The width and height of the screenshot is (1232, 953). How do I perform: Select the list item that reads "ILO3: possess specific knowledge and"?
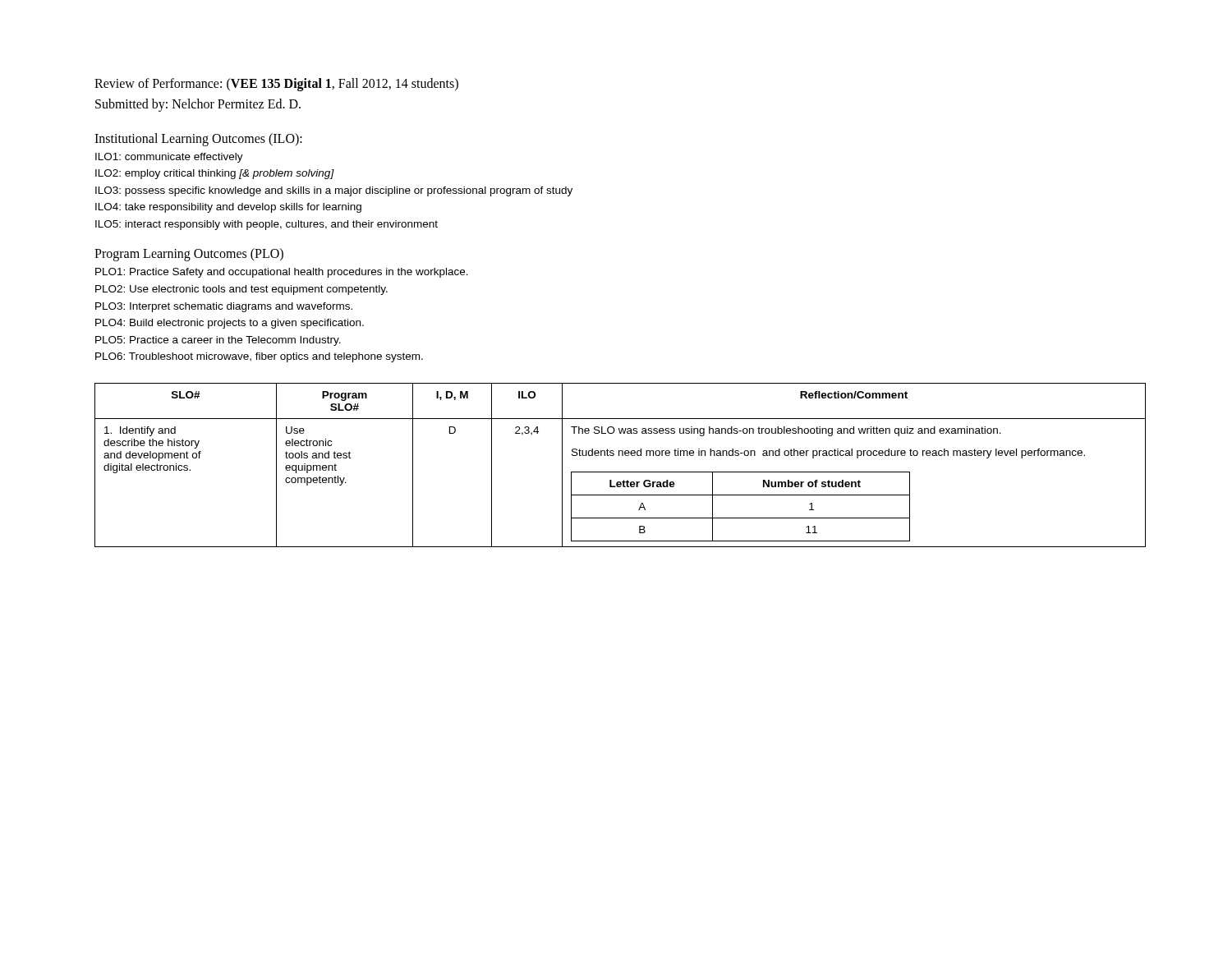[334, 190]
